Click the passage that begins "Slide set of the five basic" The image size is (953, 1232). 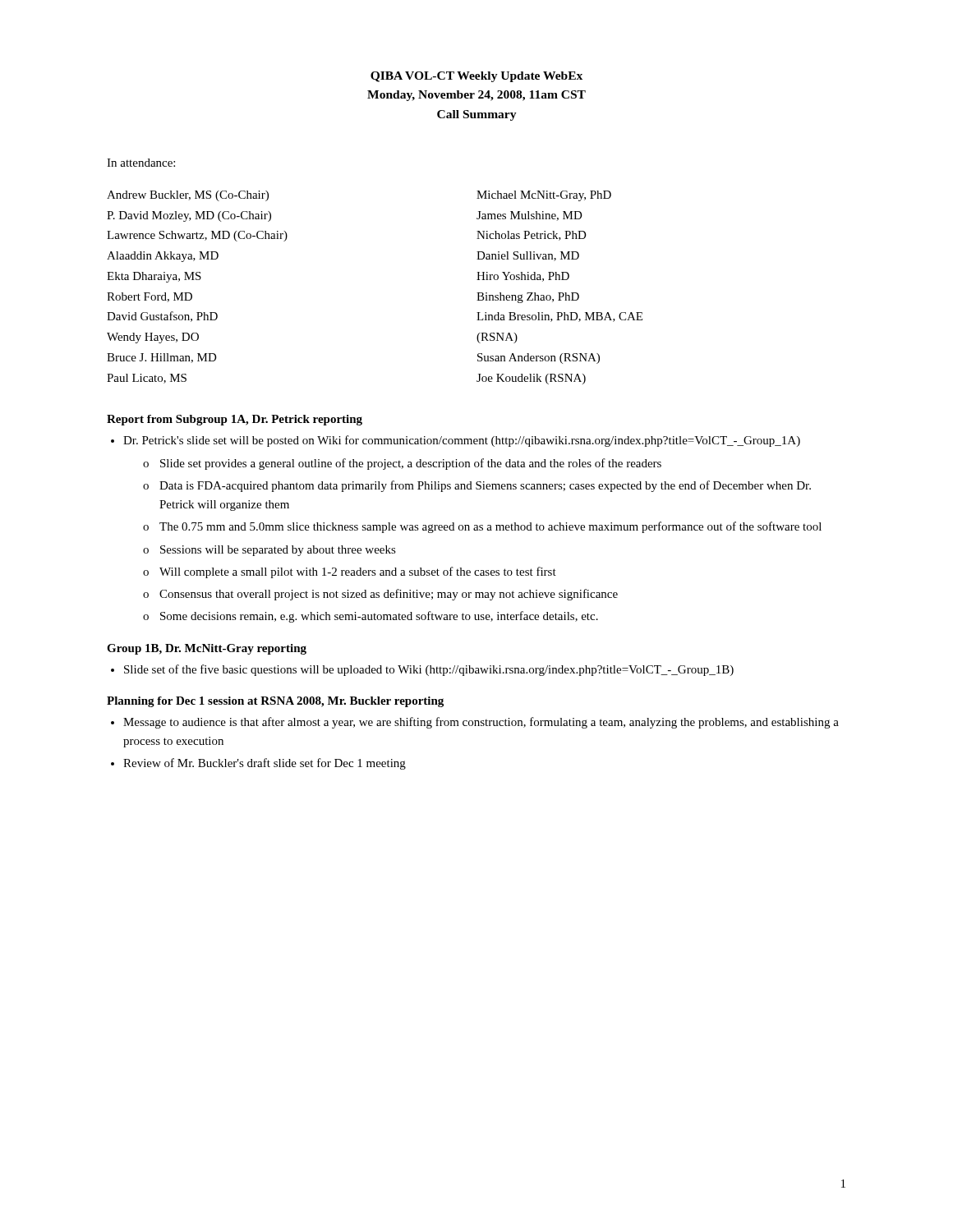(x=429, y=669)
